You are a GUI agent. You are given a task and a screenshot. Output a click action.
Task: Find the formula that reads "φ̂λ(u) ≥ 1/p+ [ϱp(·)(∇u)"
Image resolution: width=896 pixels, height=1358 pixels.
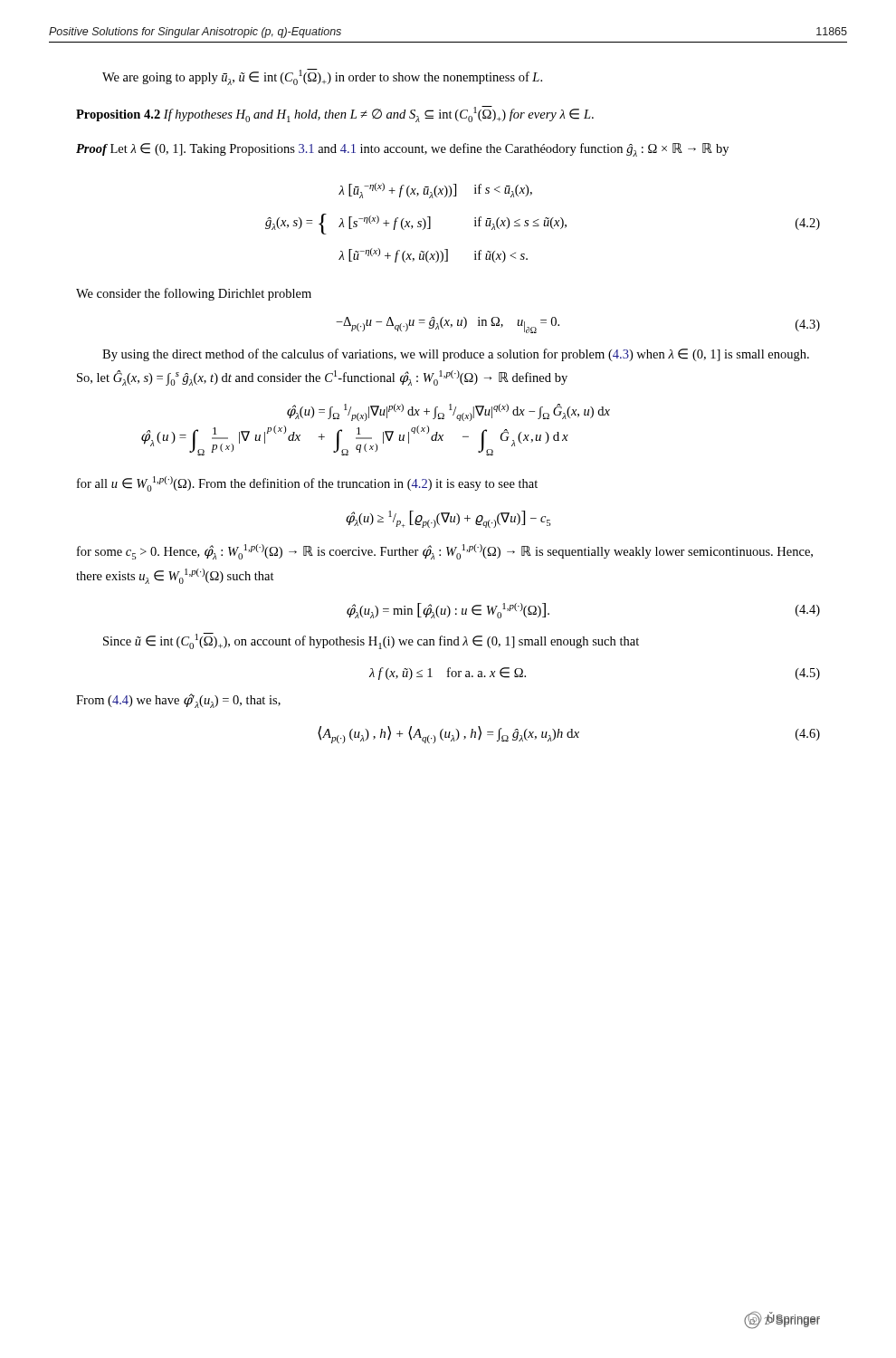coord(448,519)
